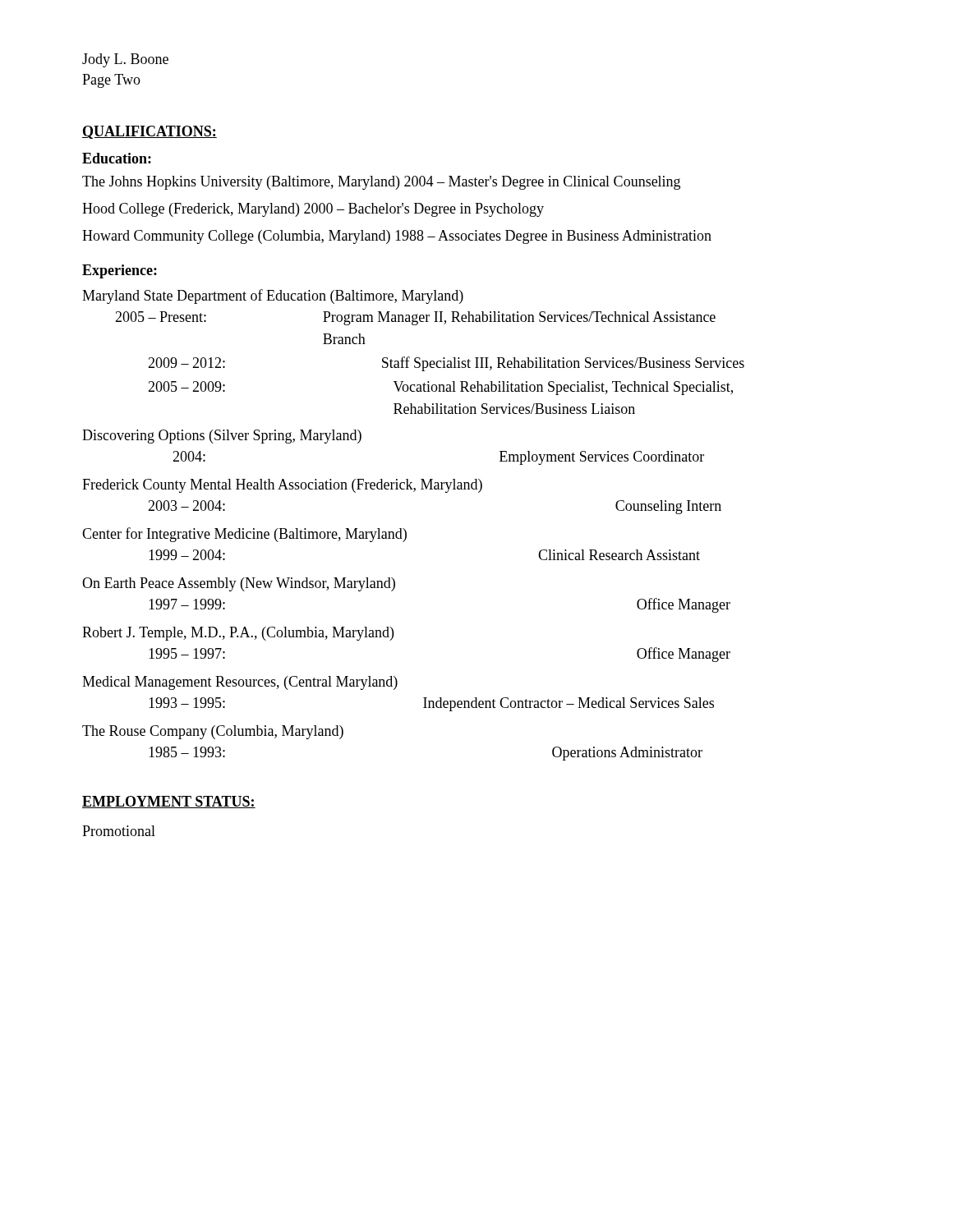The width and height of the screenshot is (953, 1232).
Task: Click the passage that begins "Frederick County Mental Health"
Action: [x=282, y=485]
